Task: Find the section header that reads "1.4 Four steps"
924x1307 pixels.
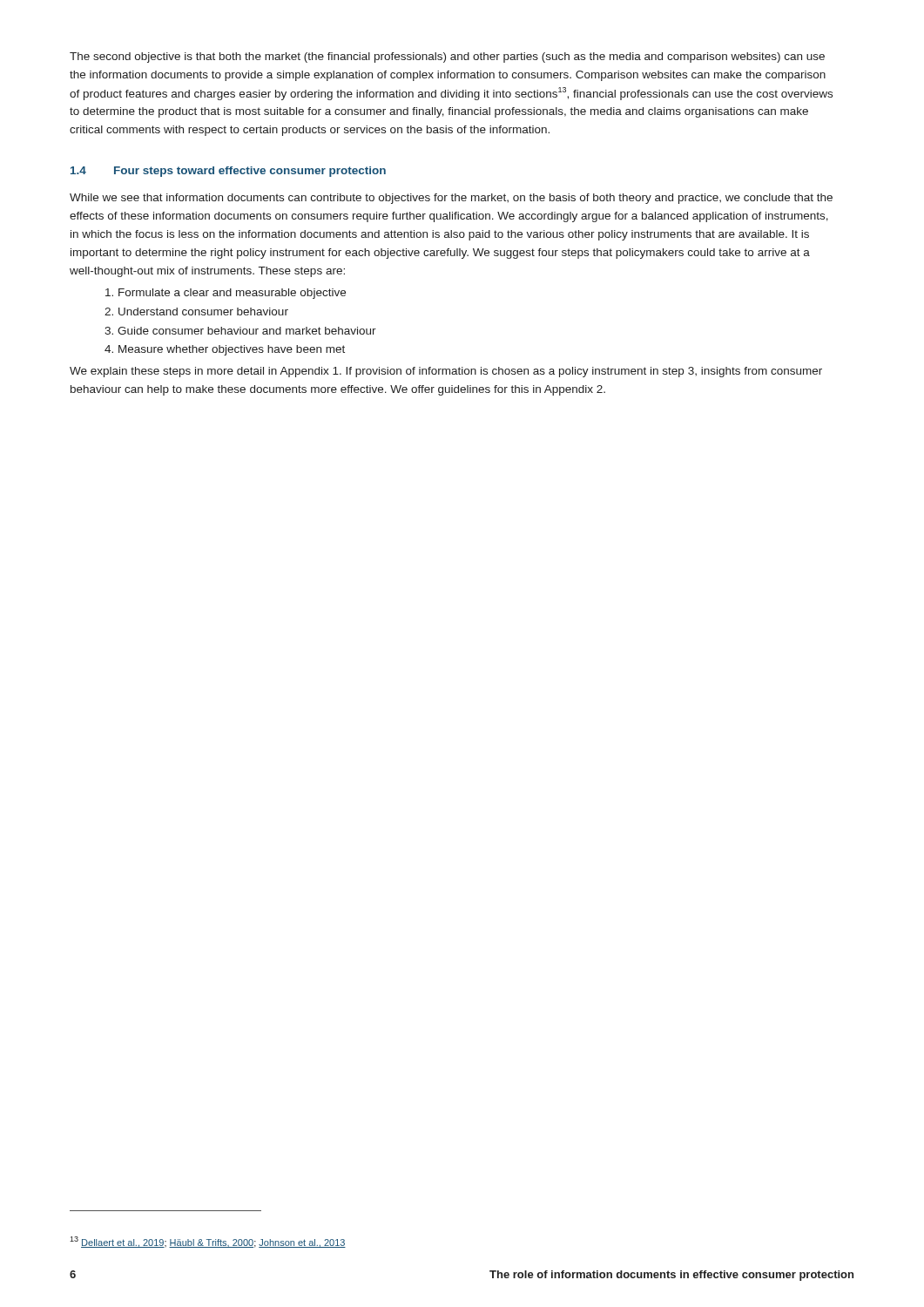Action: tap(228, 170)
